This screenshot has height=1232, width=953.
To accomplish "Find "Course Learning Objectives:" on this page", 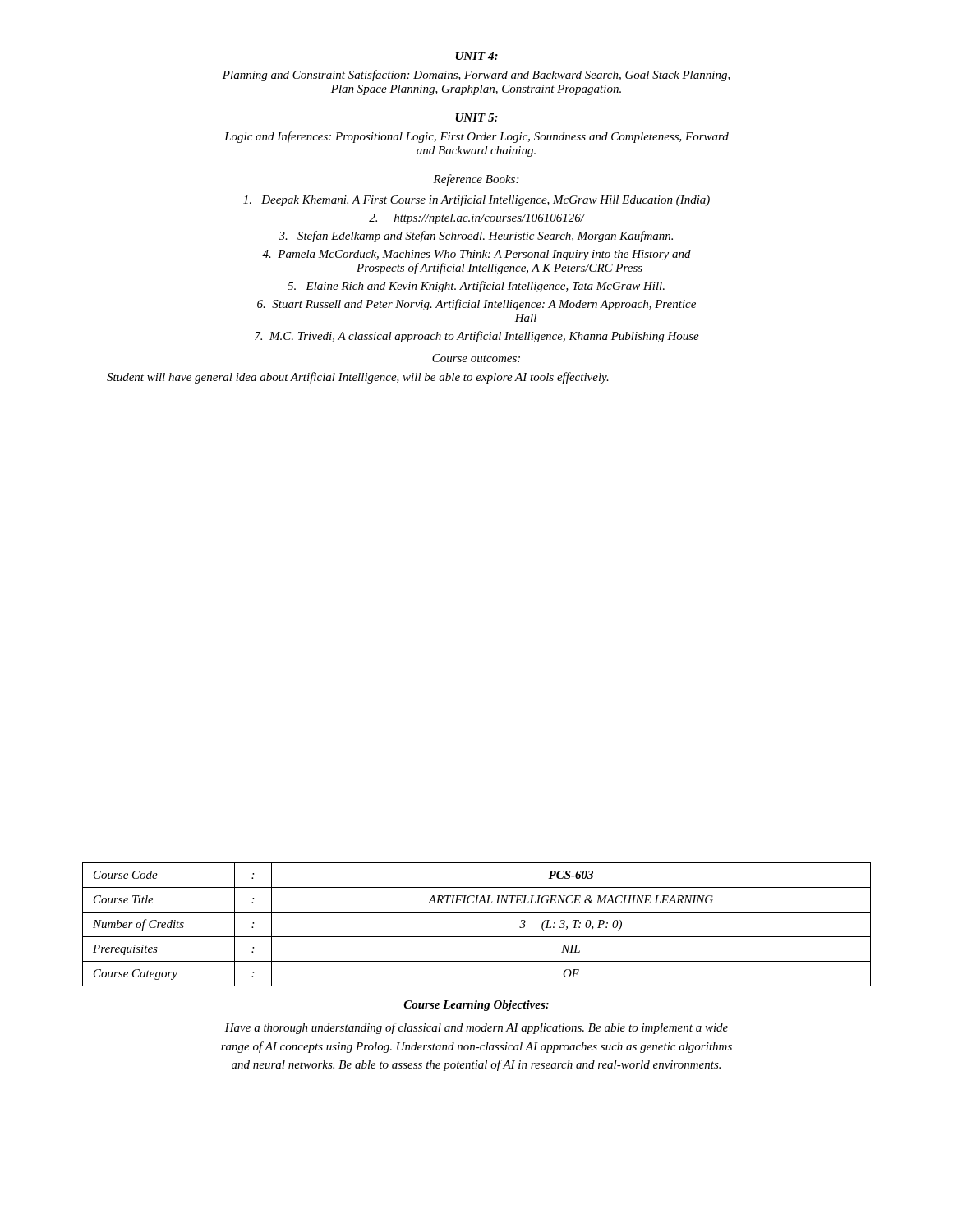I will pyautogui.click(x=476, y=1005).
